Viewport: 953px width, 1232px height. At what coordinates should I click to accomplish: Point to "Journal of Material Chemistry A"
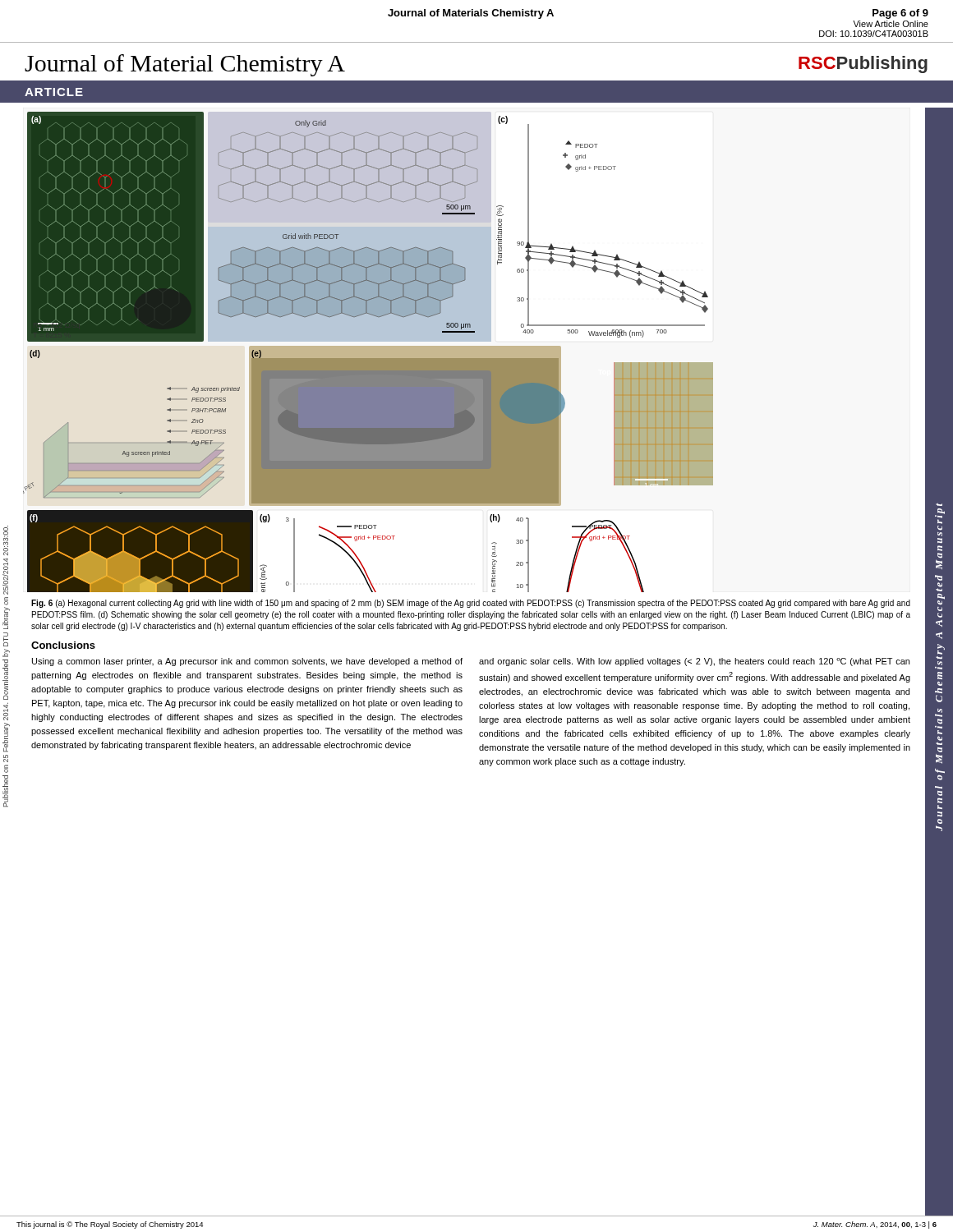pyautogui.click(x=185, y=63)
